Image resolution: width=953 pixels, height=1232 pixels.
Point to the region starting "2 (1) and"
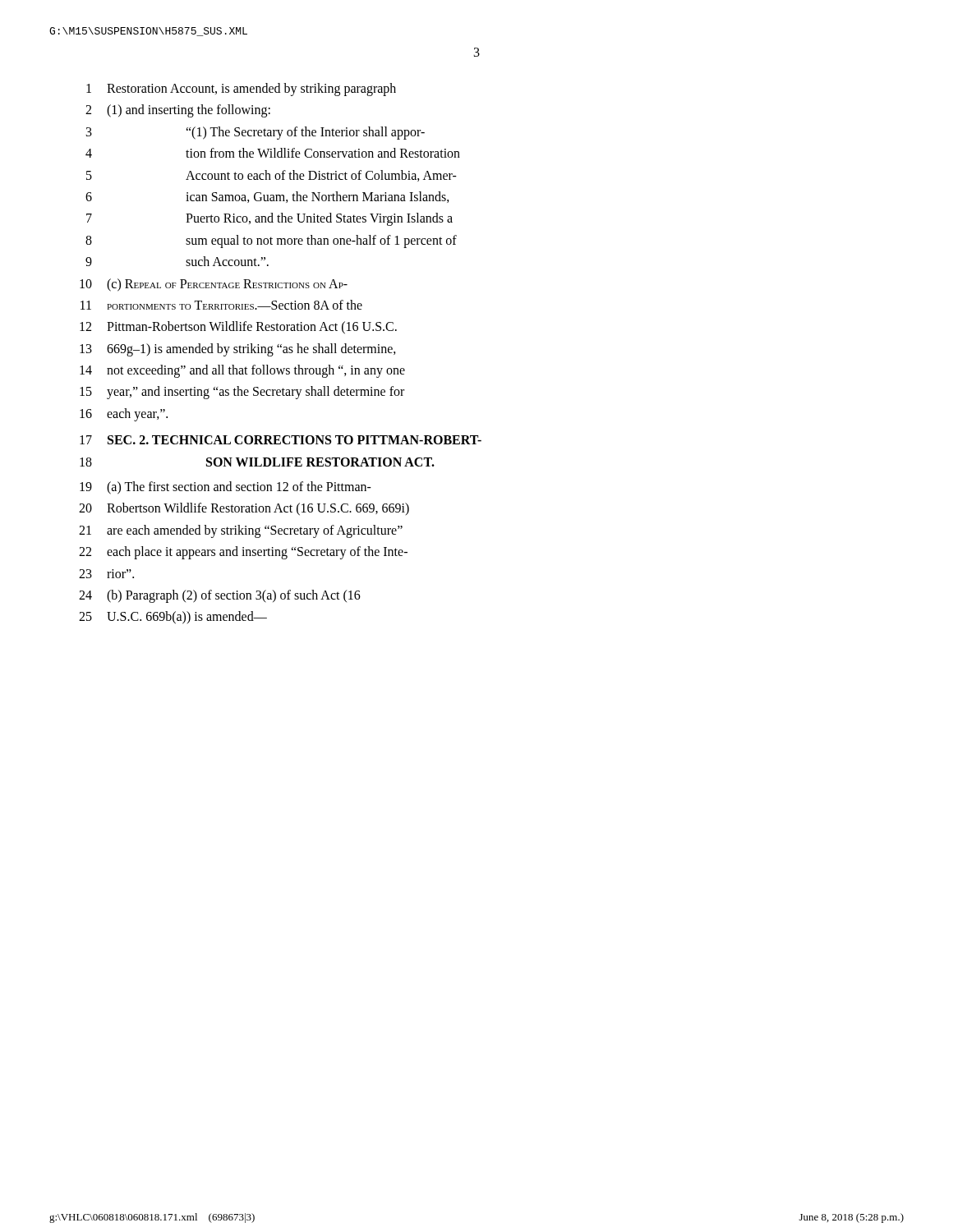point(178,111)
